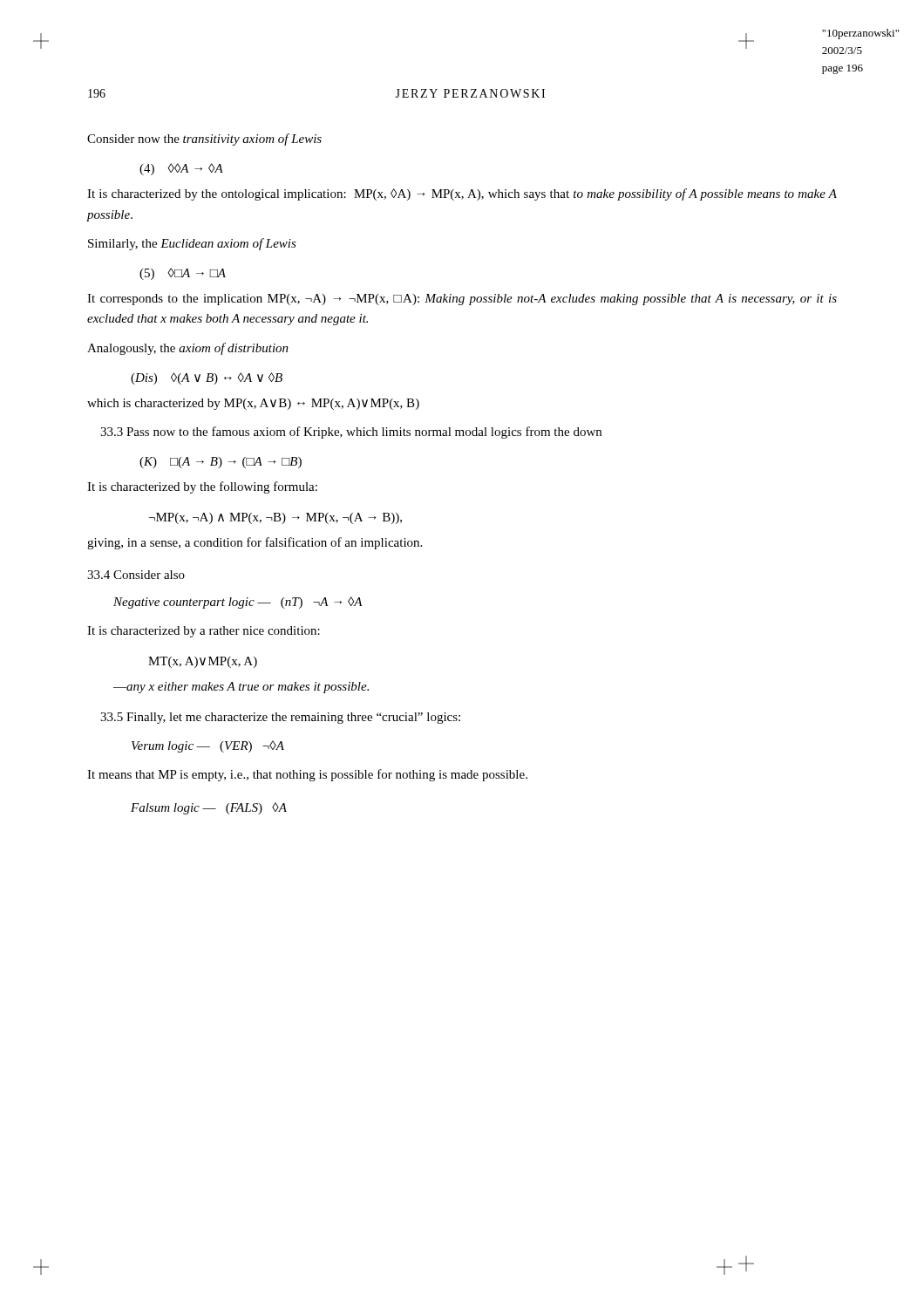This screenshot has width=924, height=1308.
Task: Select the block starting "5 Finally, let me characterize the"
Action: click(462, 717)
